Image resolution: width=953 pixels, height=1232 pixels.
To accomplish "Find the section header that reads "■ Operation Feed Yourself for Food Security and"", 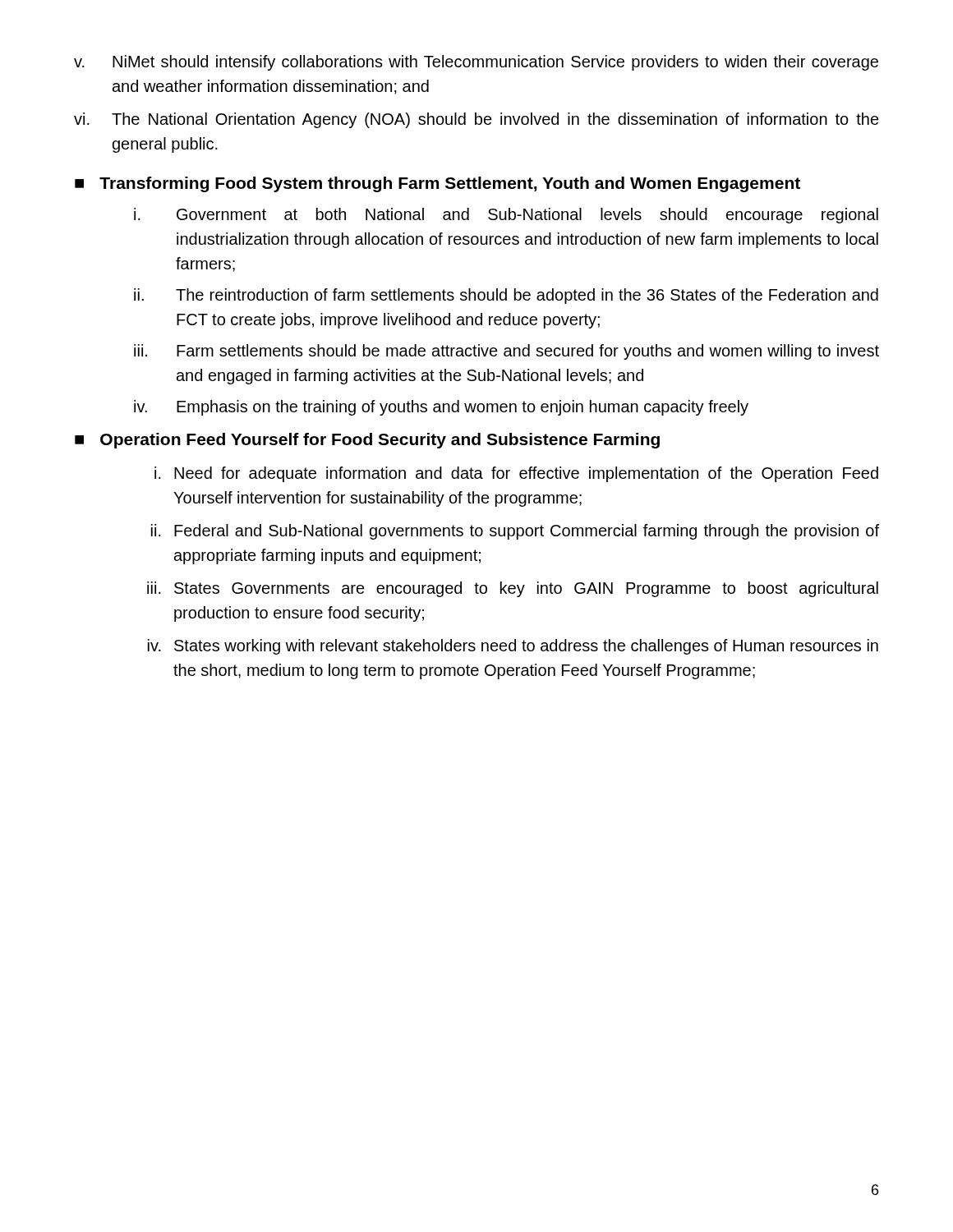I will click(x=476, y=555).
